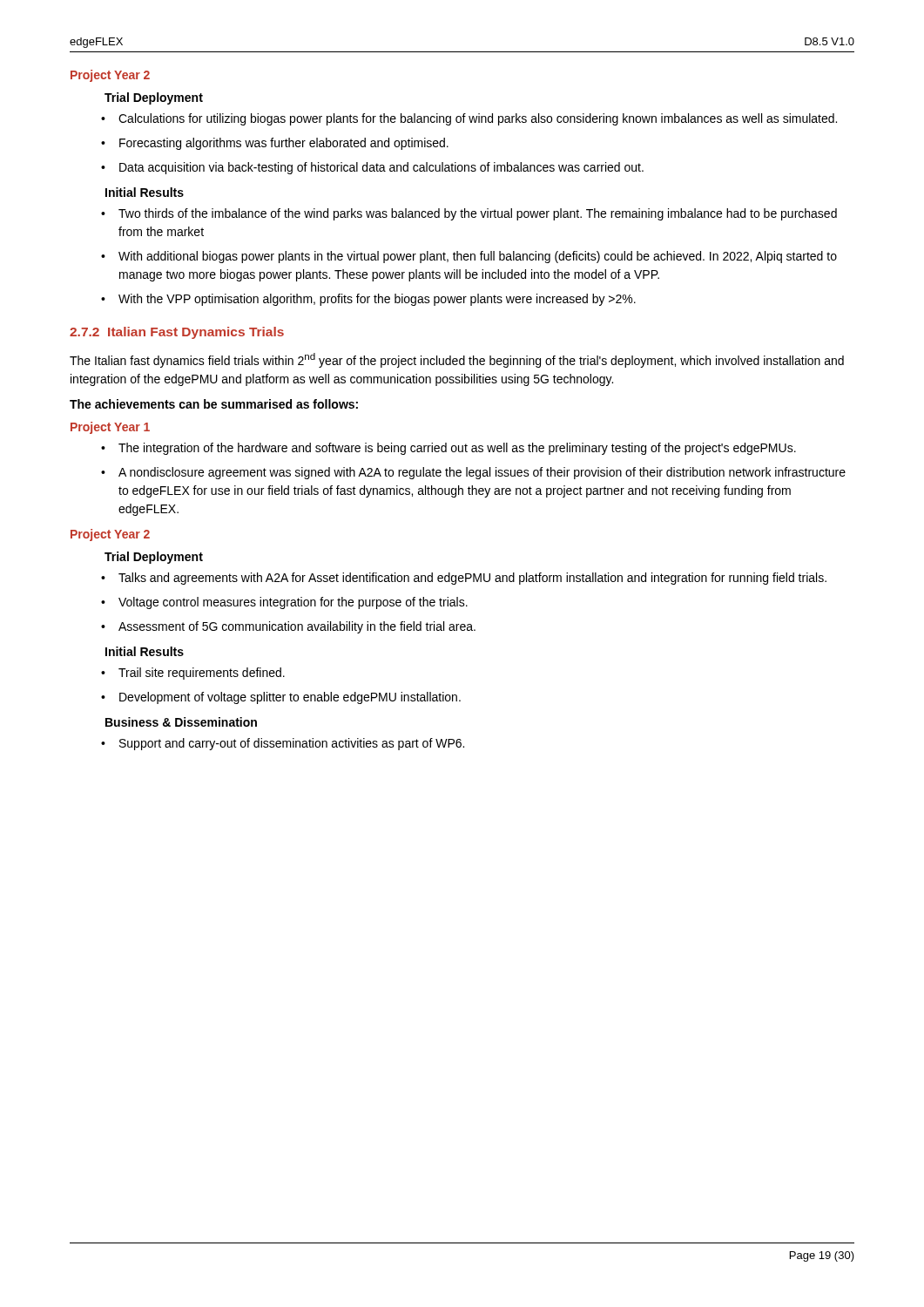The image size is (924, 1307).
Task: Locate the section header that reads "Business & Dissemination"
Action: click(181, 722)
